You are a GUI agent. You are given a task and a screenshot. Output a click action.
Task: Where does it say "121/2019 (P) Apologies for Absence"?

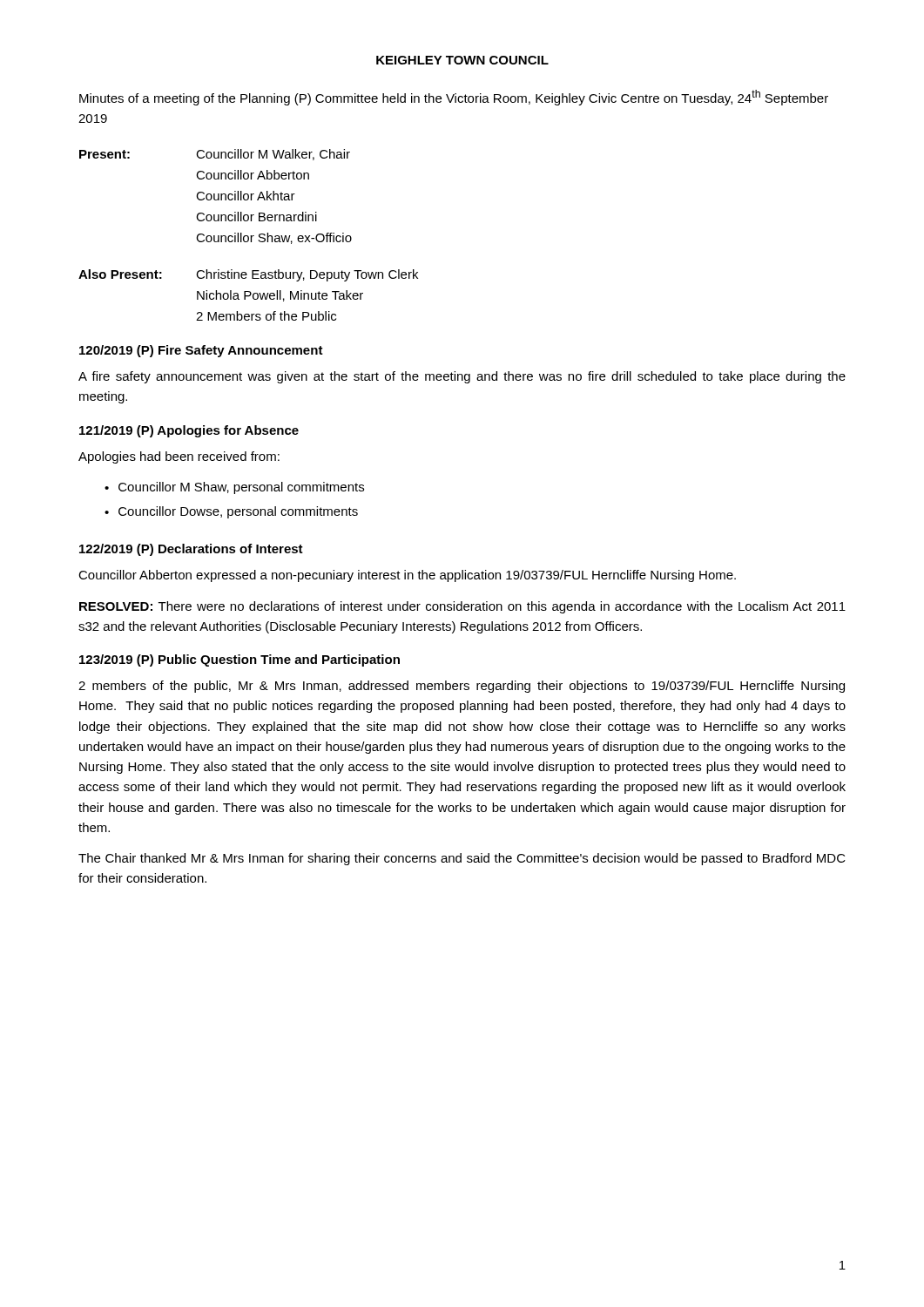pos(189,430)
